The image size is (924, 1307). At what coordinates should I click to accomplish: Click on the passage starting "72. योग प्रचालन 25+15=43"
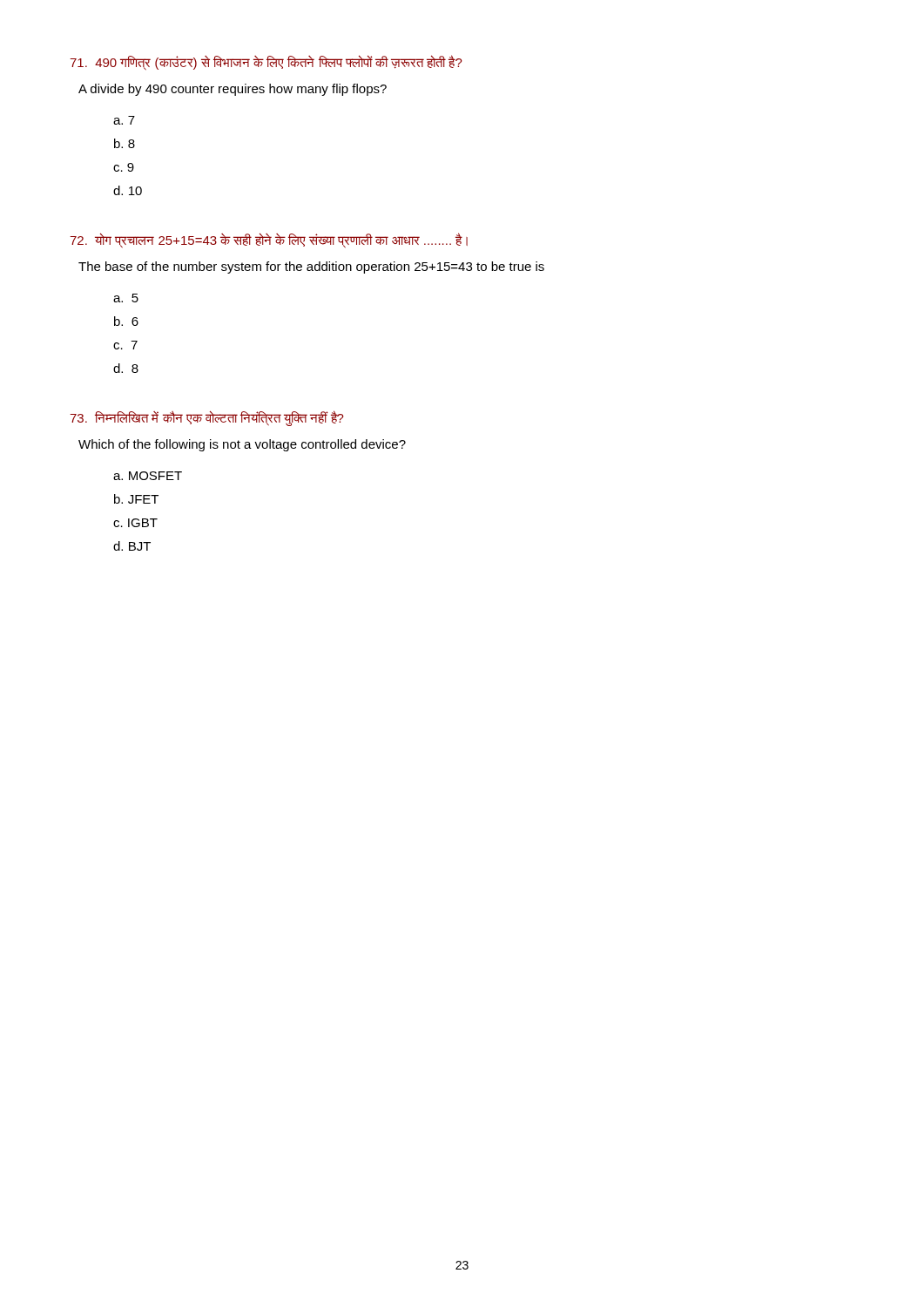coord(269,240)
